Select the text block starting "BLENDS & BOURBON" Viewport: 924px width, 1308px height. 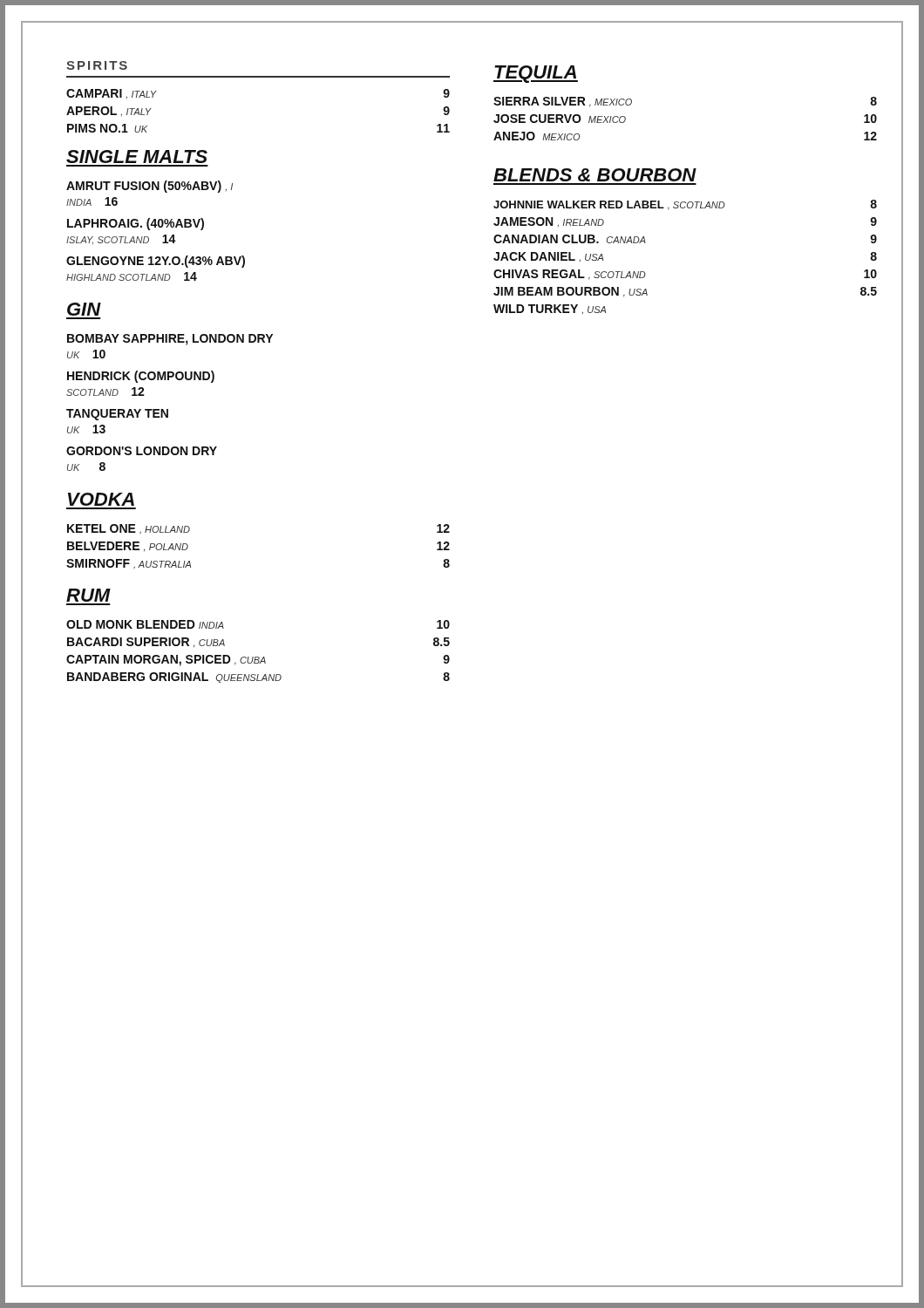(x=685, y=175)
